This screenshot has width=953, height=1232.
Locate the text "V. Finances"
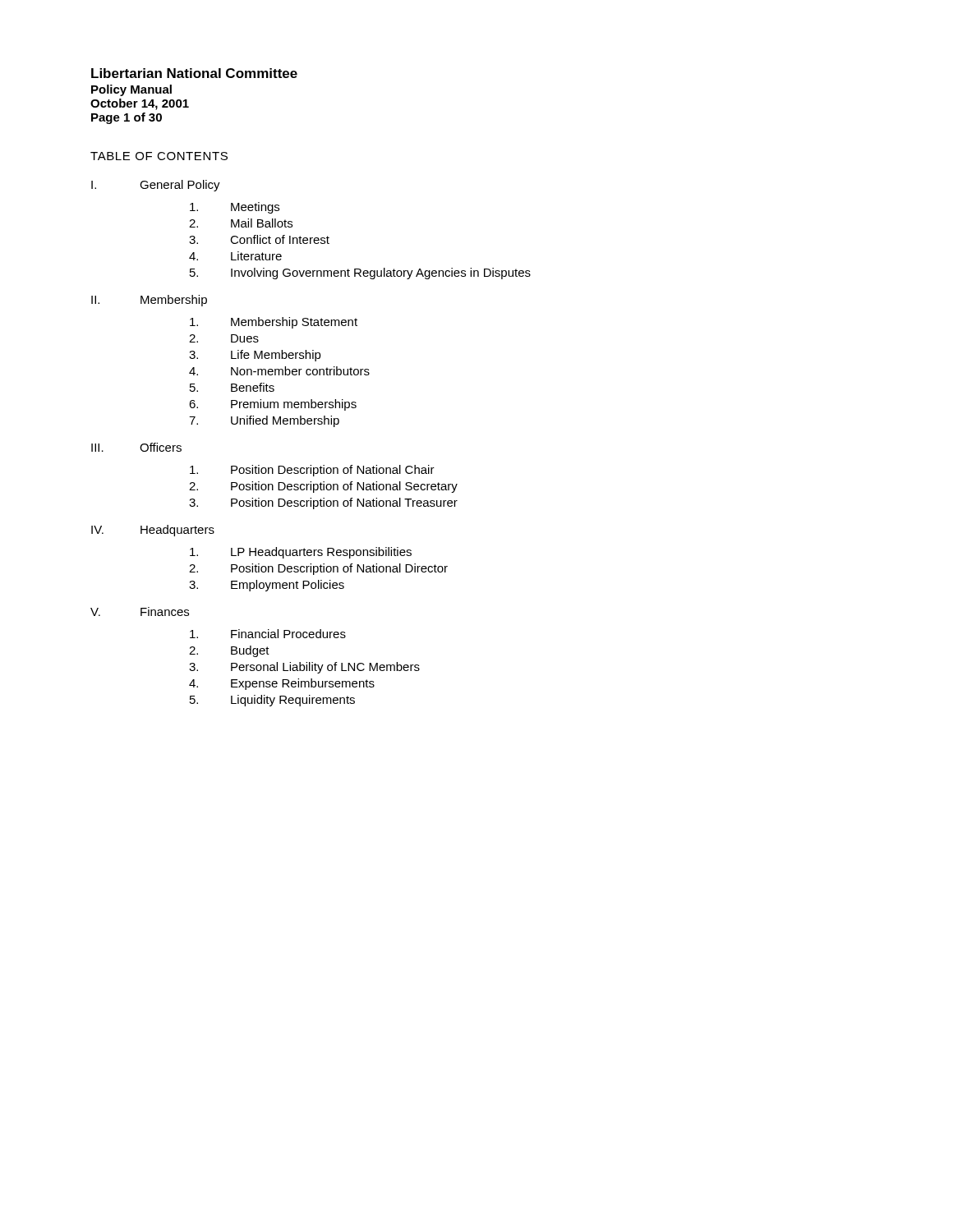tap(140, 612)
